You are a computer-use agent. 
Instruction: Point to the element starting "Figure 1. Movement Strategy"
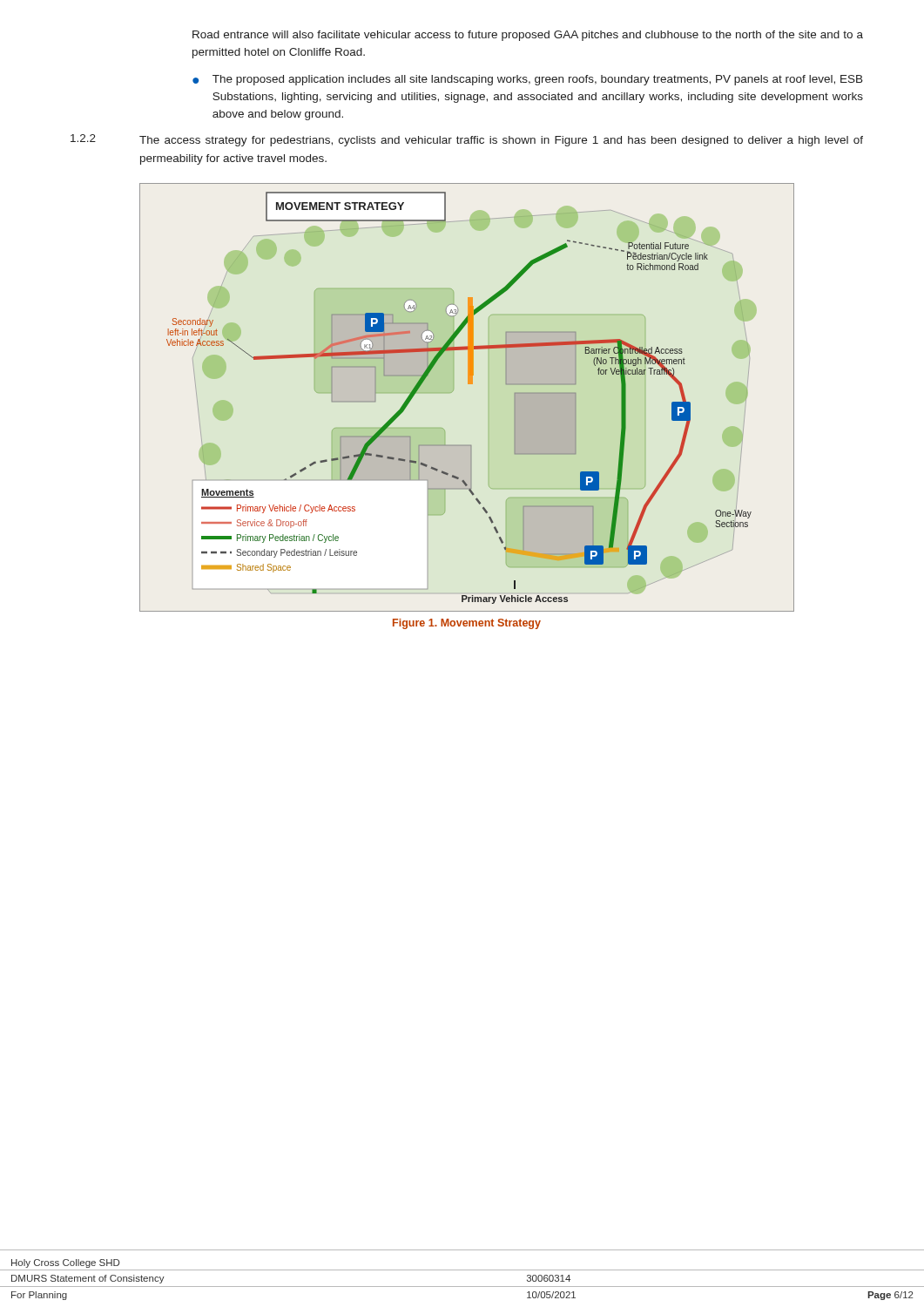[466, 623]
